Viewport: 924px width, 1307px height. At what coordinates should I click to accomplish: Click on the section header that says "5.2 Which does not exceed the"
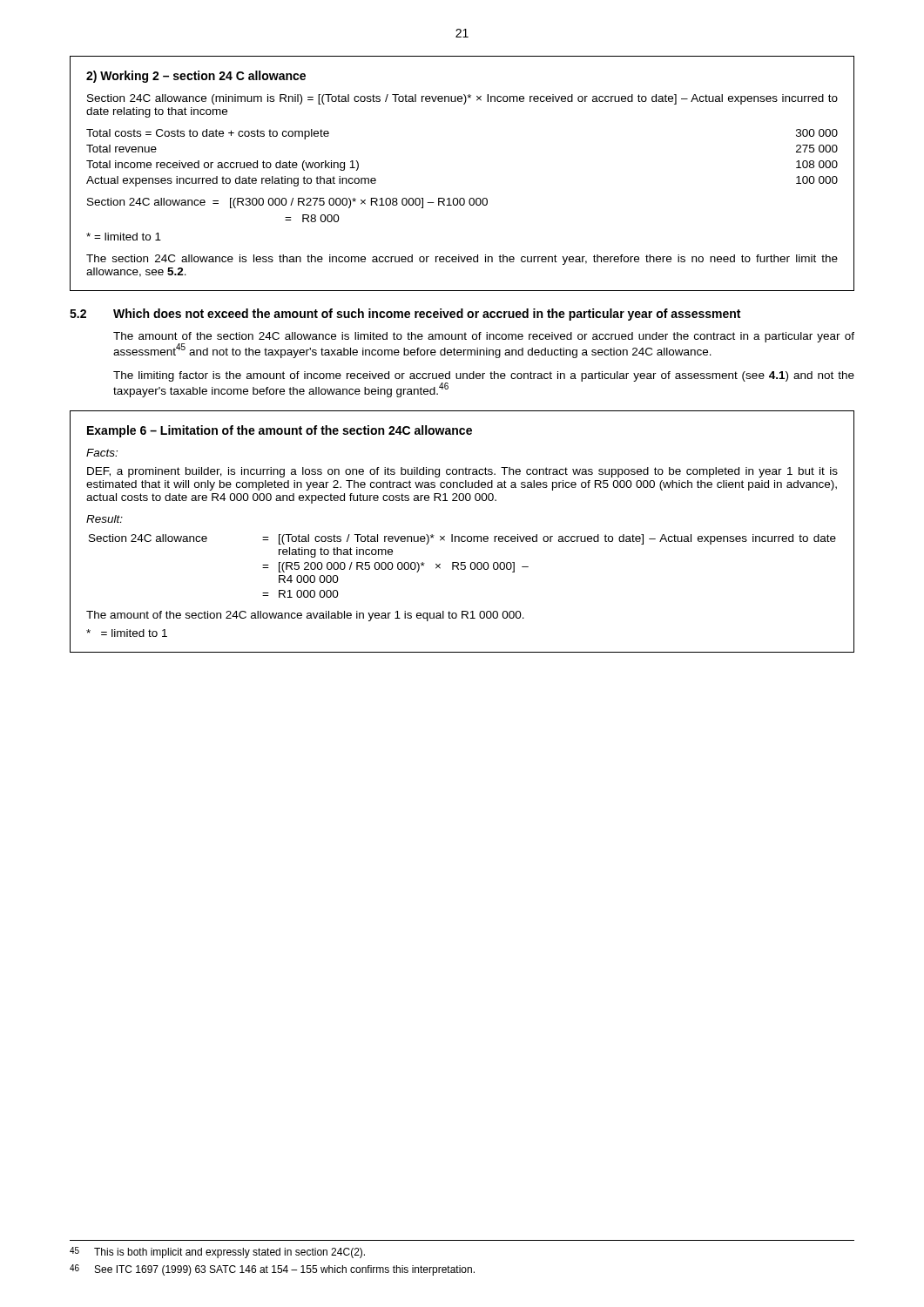coord(462,314)
